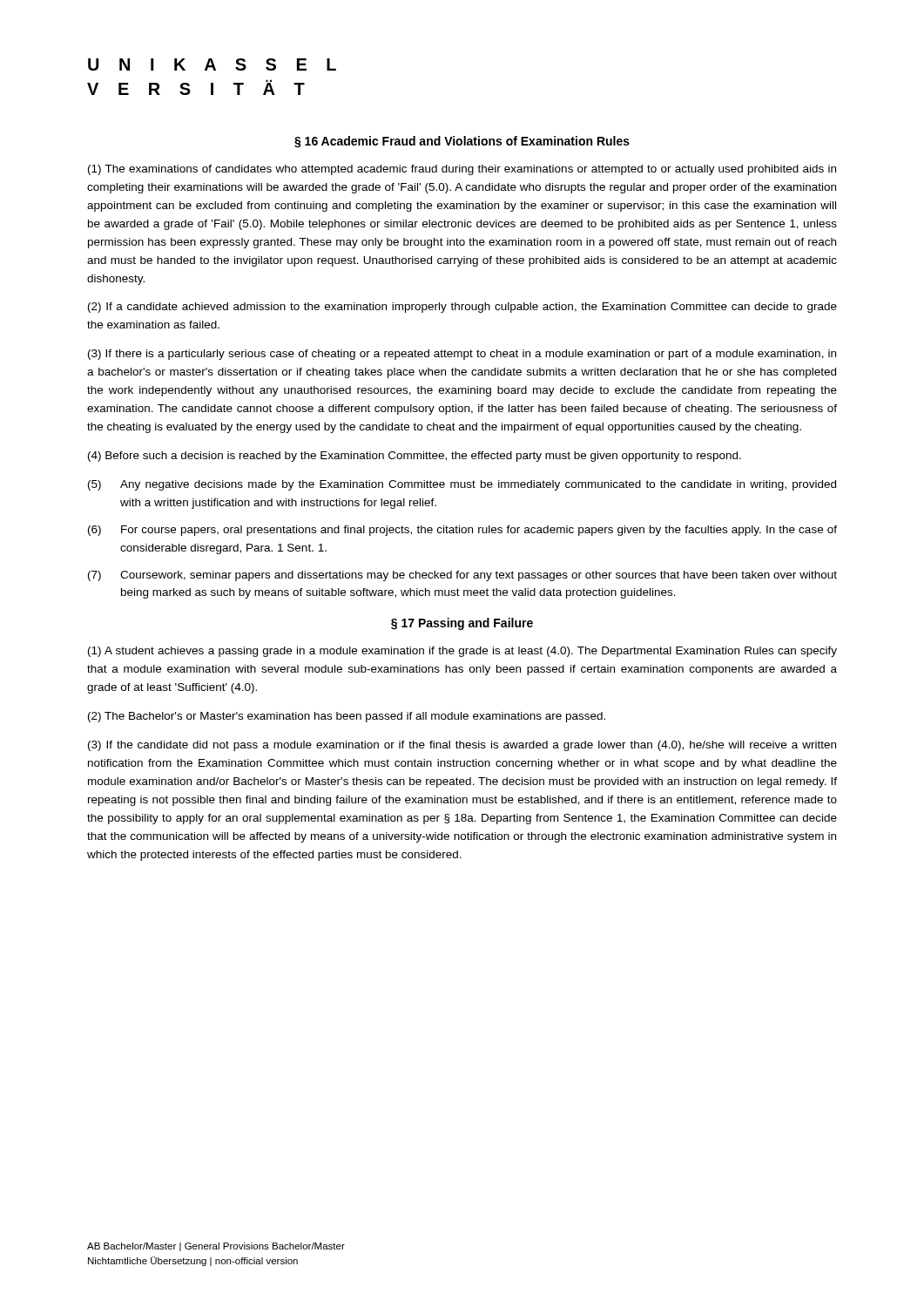Point to the block beginning "(6) For course"
Viewport: 924px width, 1307px height.
(462, 539)
